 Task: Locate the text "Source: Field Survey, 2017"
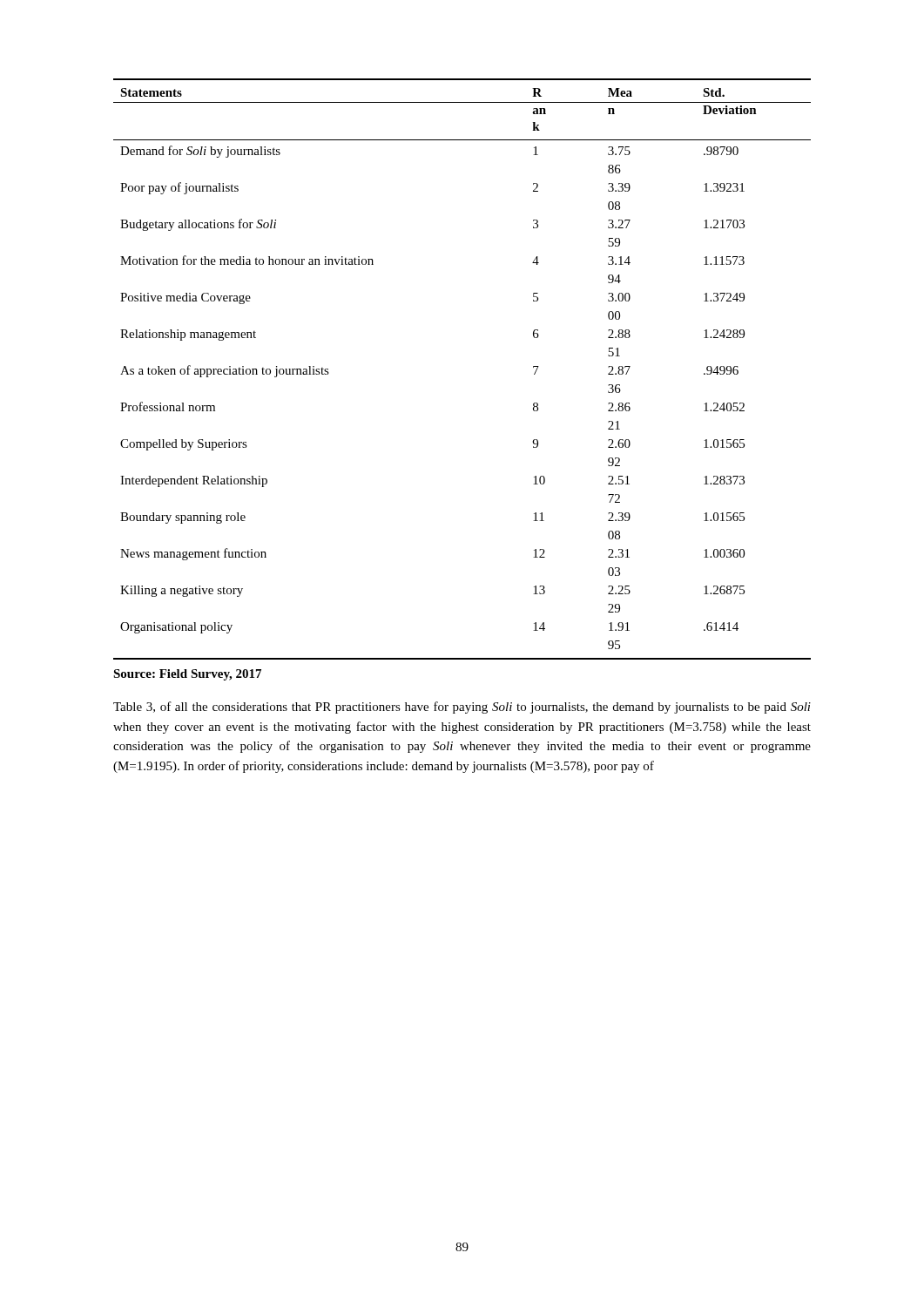tap(187, 674)
